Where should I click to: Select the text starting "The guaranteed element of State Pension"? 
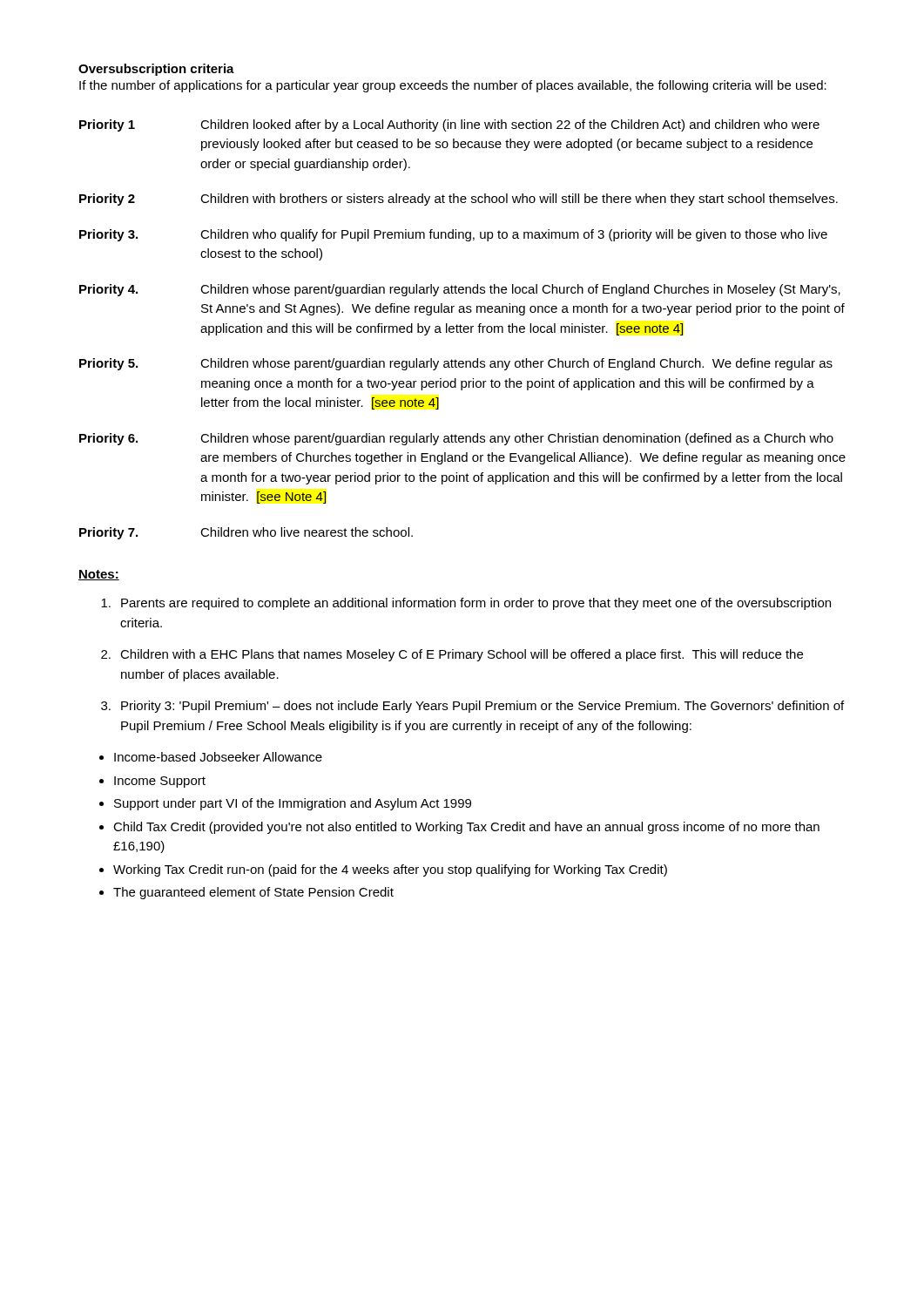253,892
